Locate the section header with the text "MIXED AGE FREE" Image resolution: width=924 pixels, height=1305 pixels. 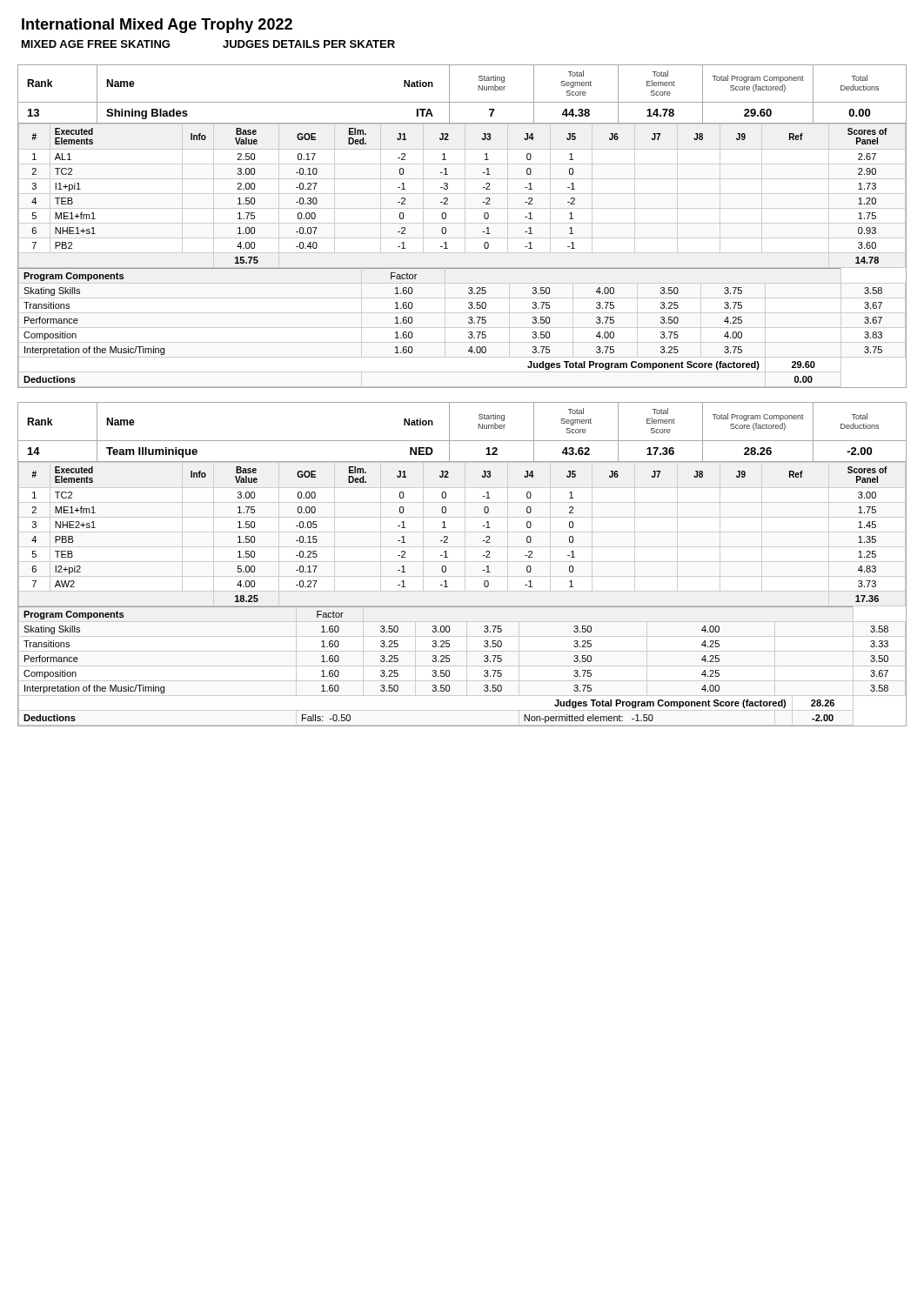[98, 44]
